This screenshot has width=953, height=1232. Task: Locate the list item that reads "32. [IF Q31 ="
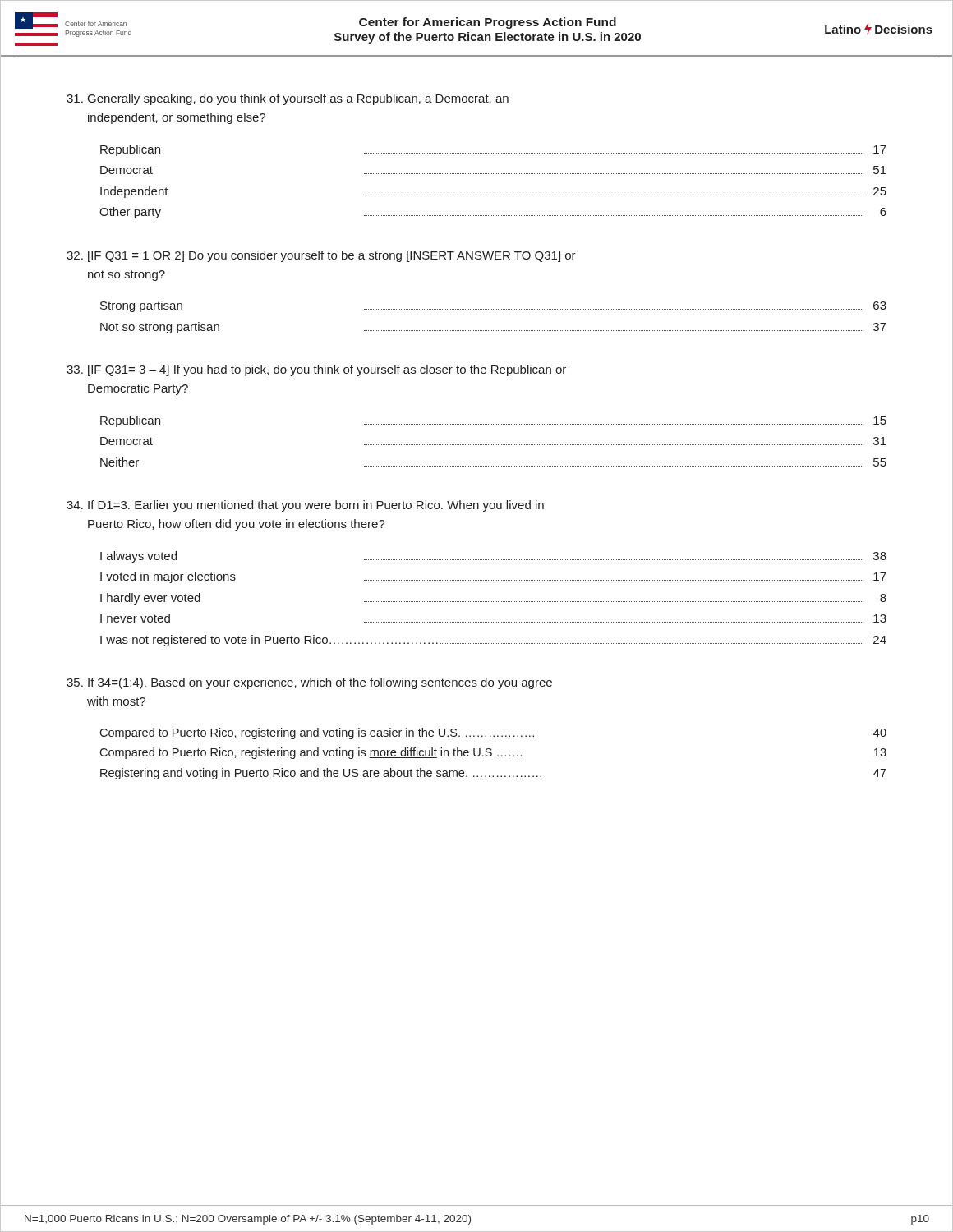click(x=321, y=256)
